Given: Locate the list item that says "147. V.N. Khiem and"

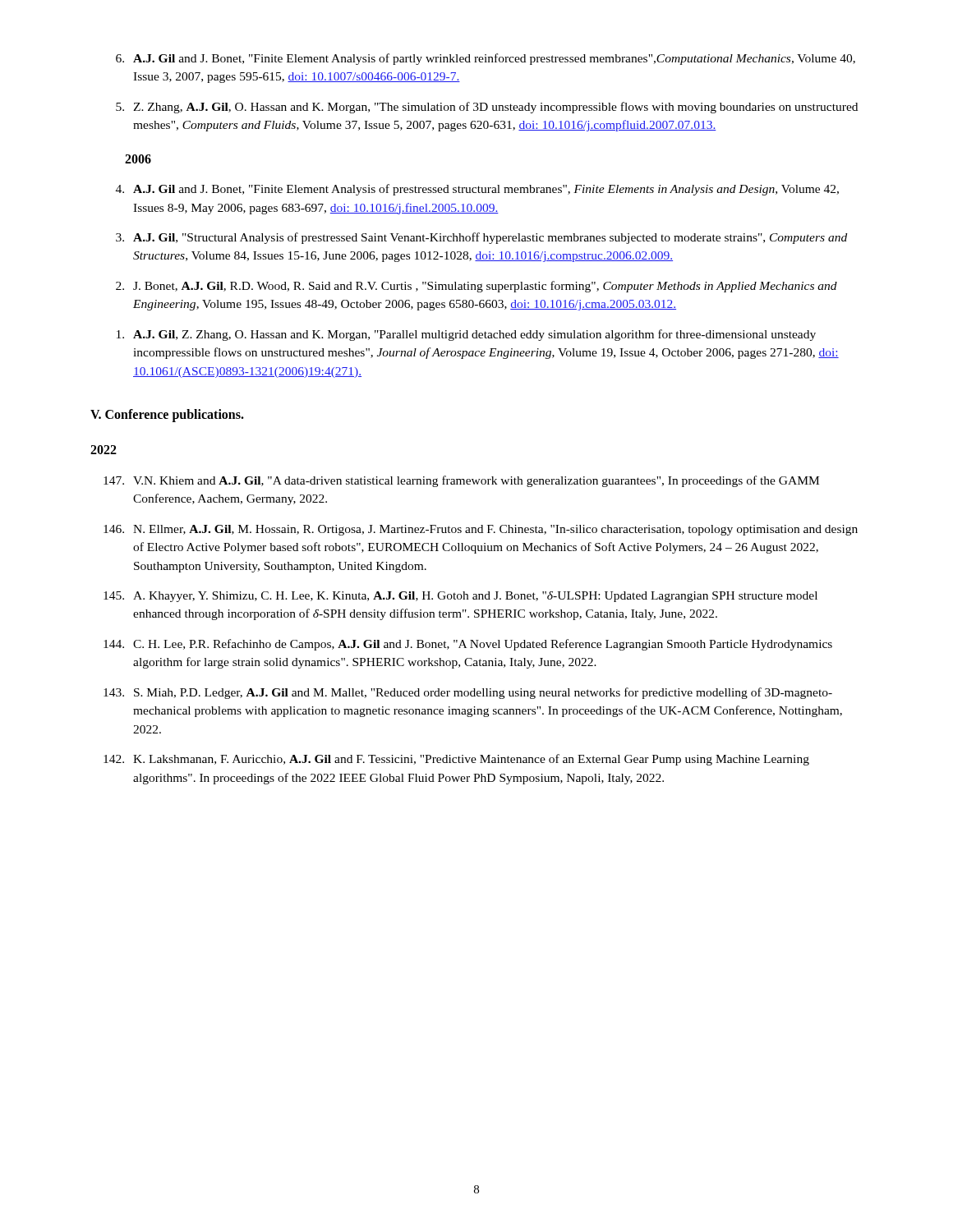Looking at the screenshot, I should 476,490.
